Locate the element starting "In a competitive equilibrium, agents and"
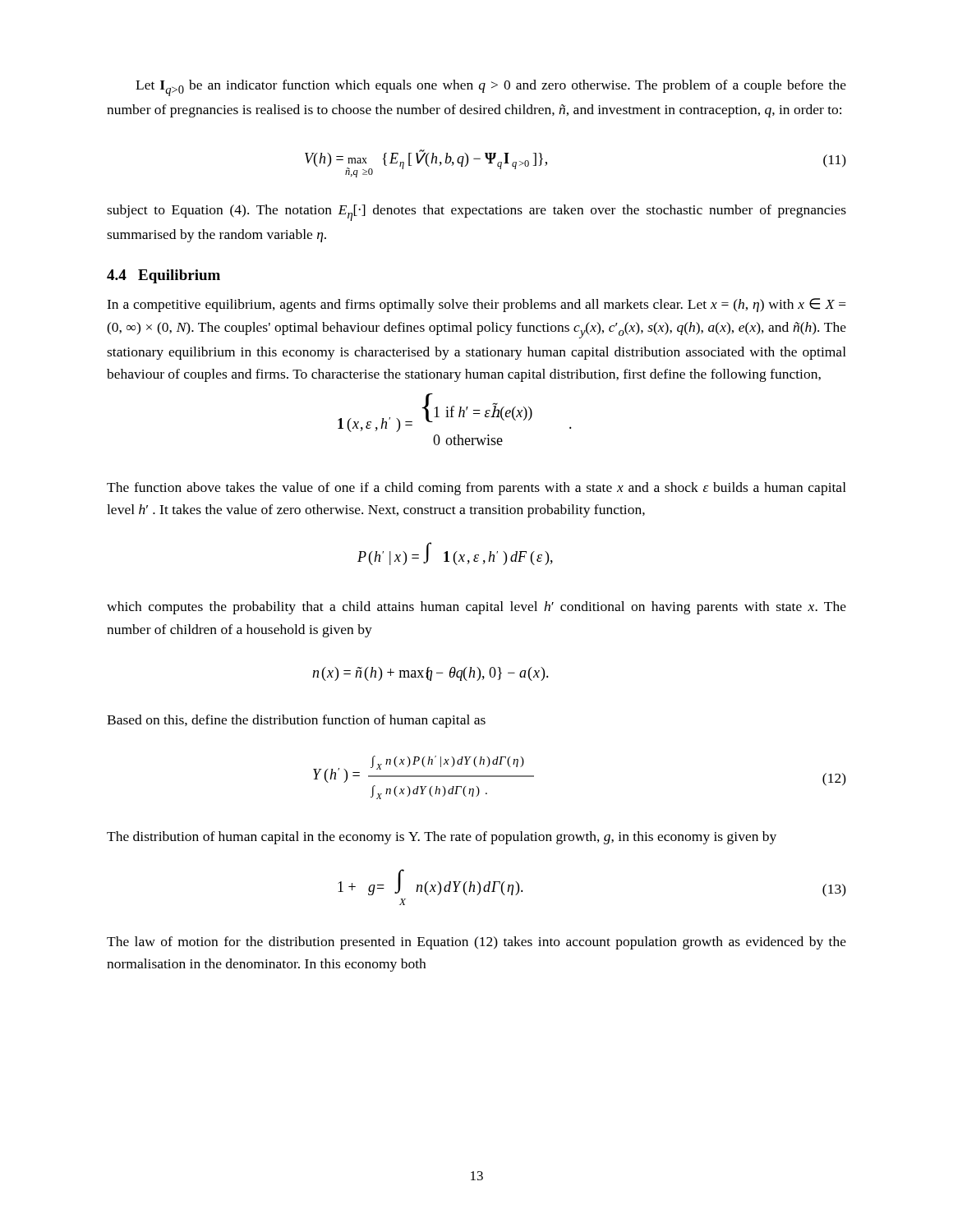The width and height of the screenshot is (953, 1232). pos(476,339)
